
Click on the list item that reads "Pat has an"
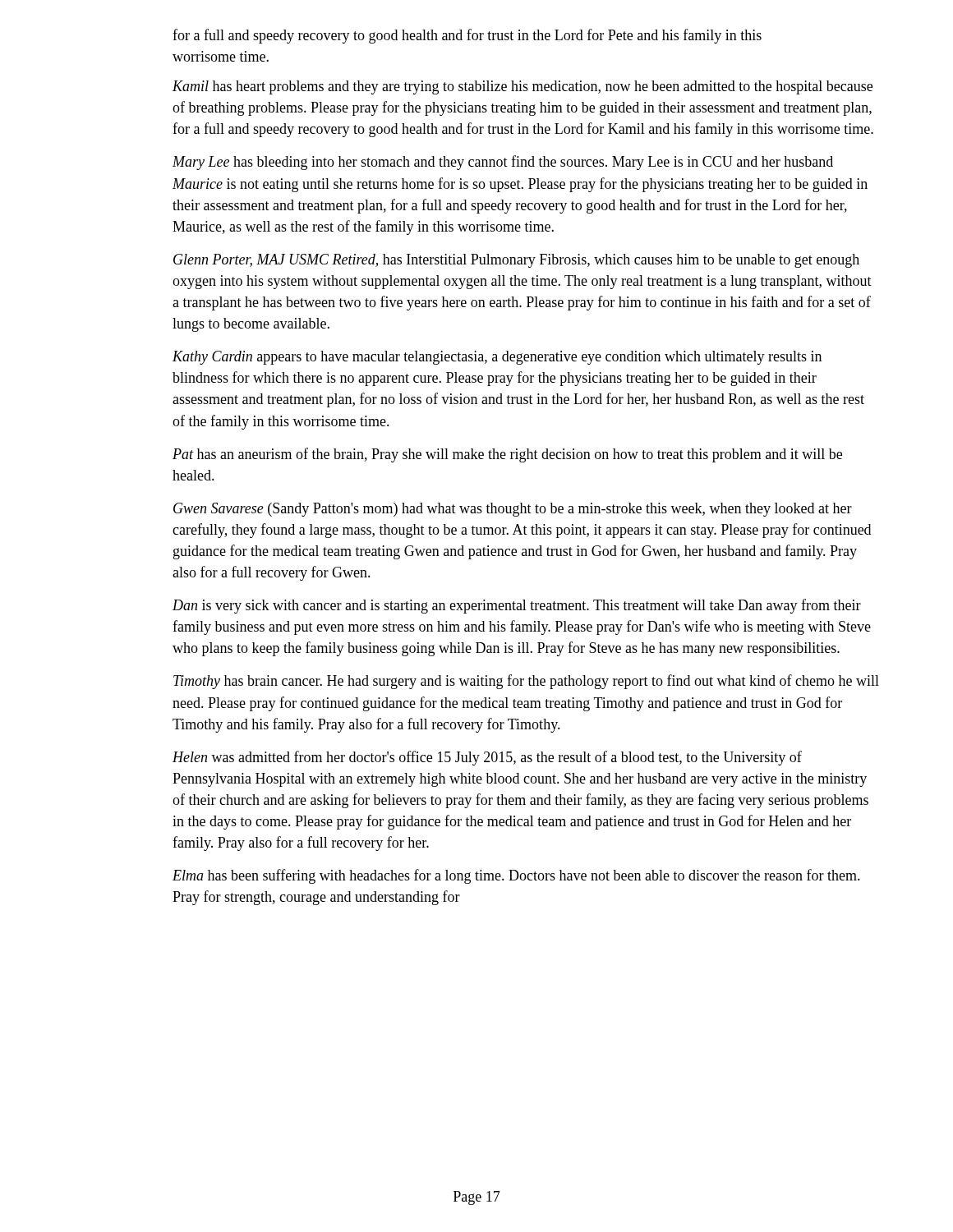tap(501, 465)
